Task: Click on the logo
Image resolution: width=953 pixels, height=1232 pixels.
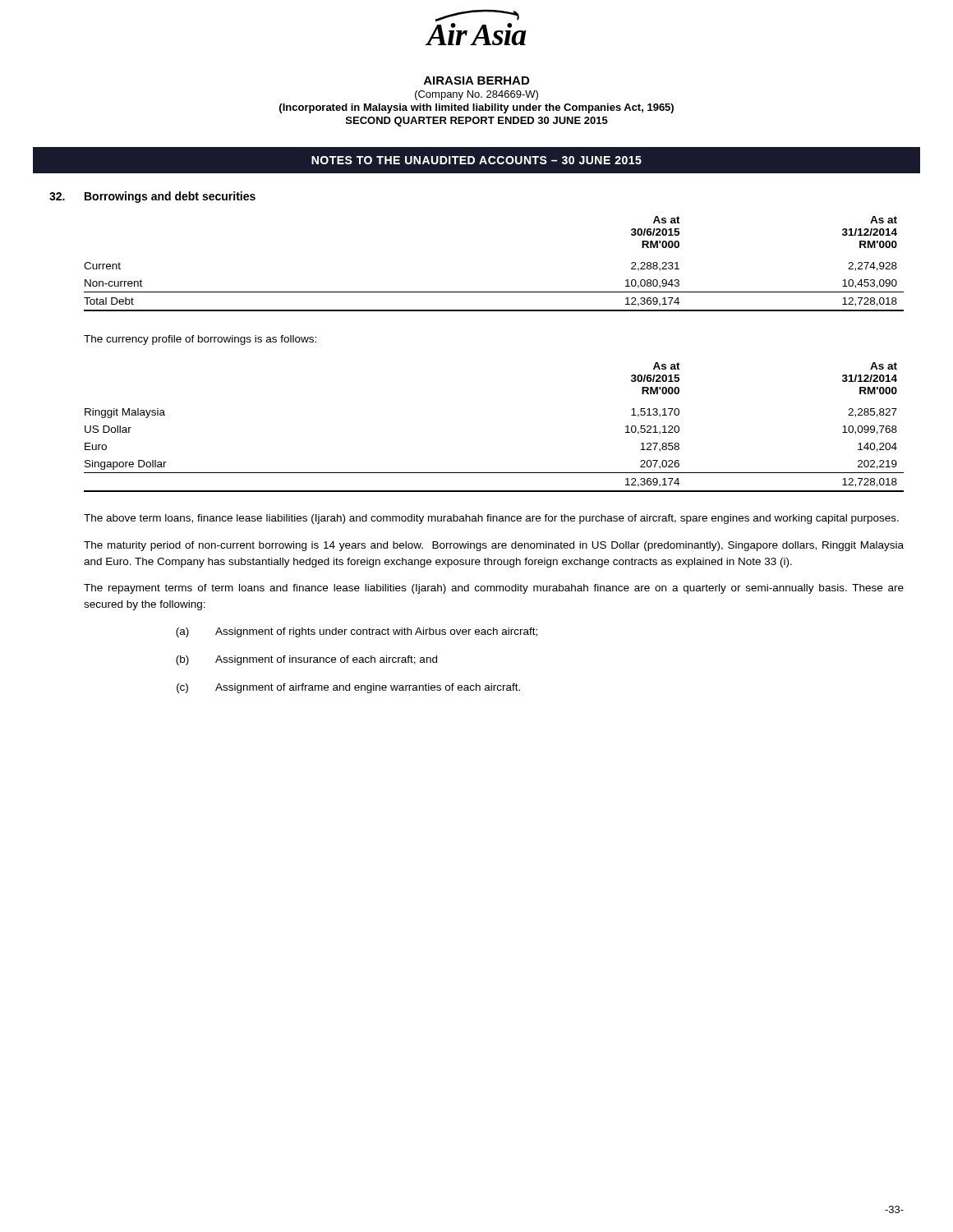Action: click(x=476, y=34)
